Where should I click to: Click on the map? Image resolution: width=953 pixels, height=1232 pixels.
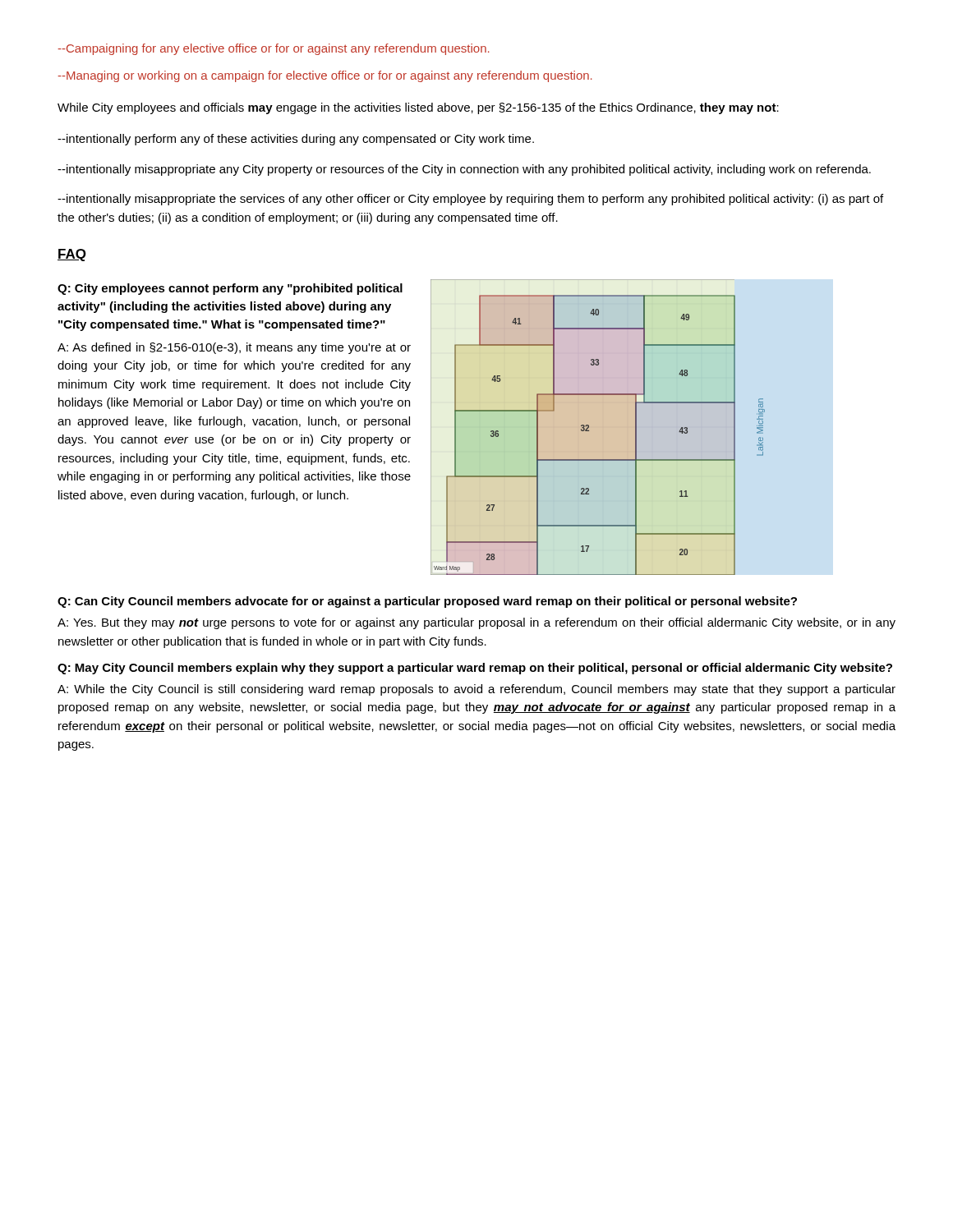click(x=663, y=428)
